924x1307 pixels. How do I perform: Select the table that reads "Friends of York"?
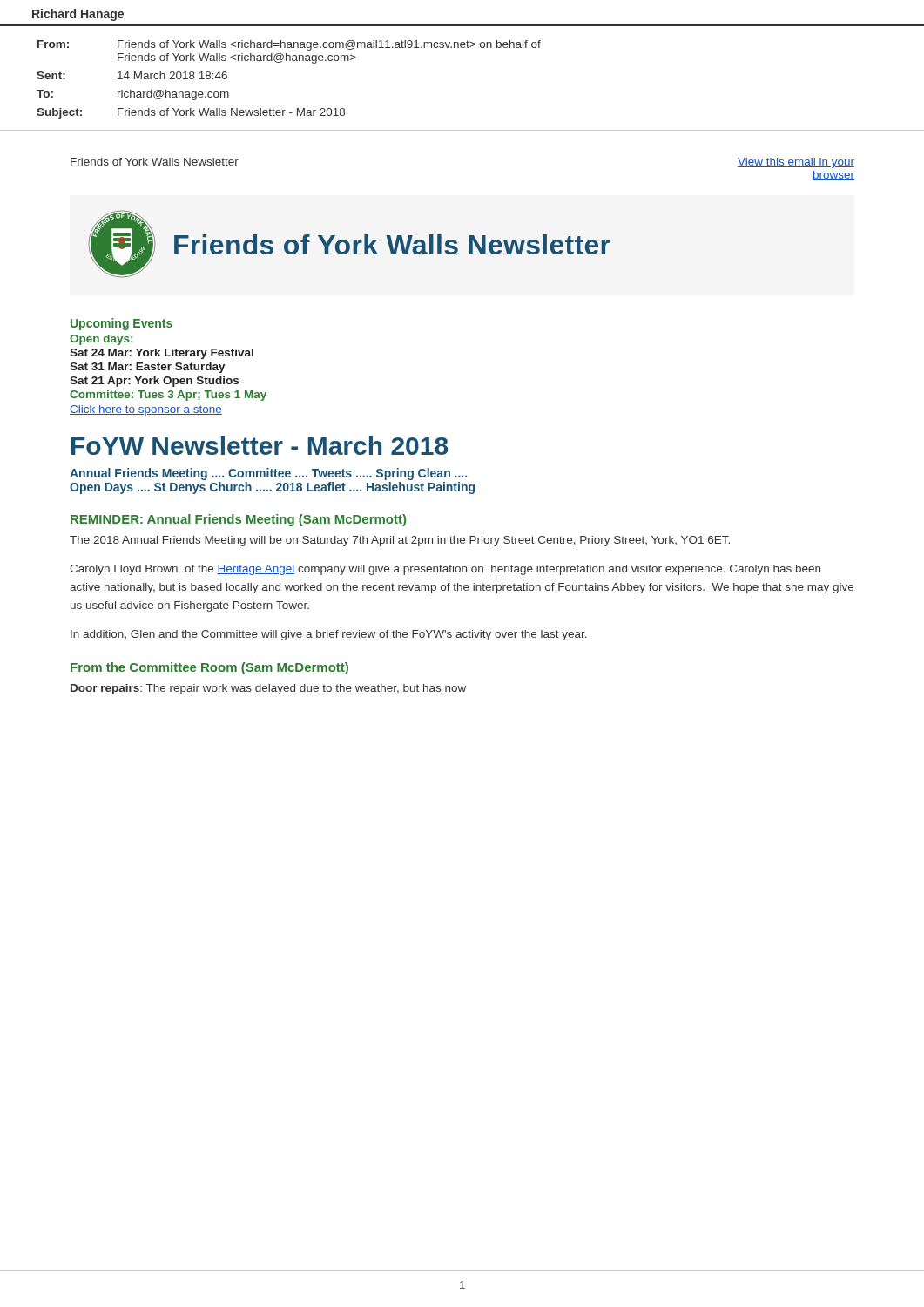(462, 78)
